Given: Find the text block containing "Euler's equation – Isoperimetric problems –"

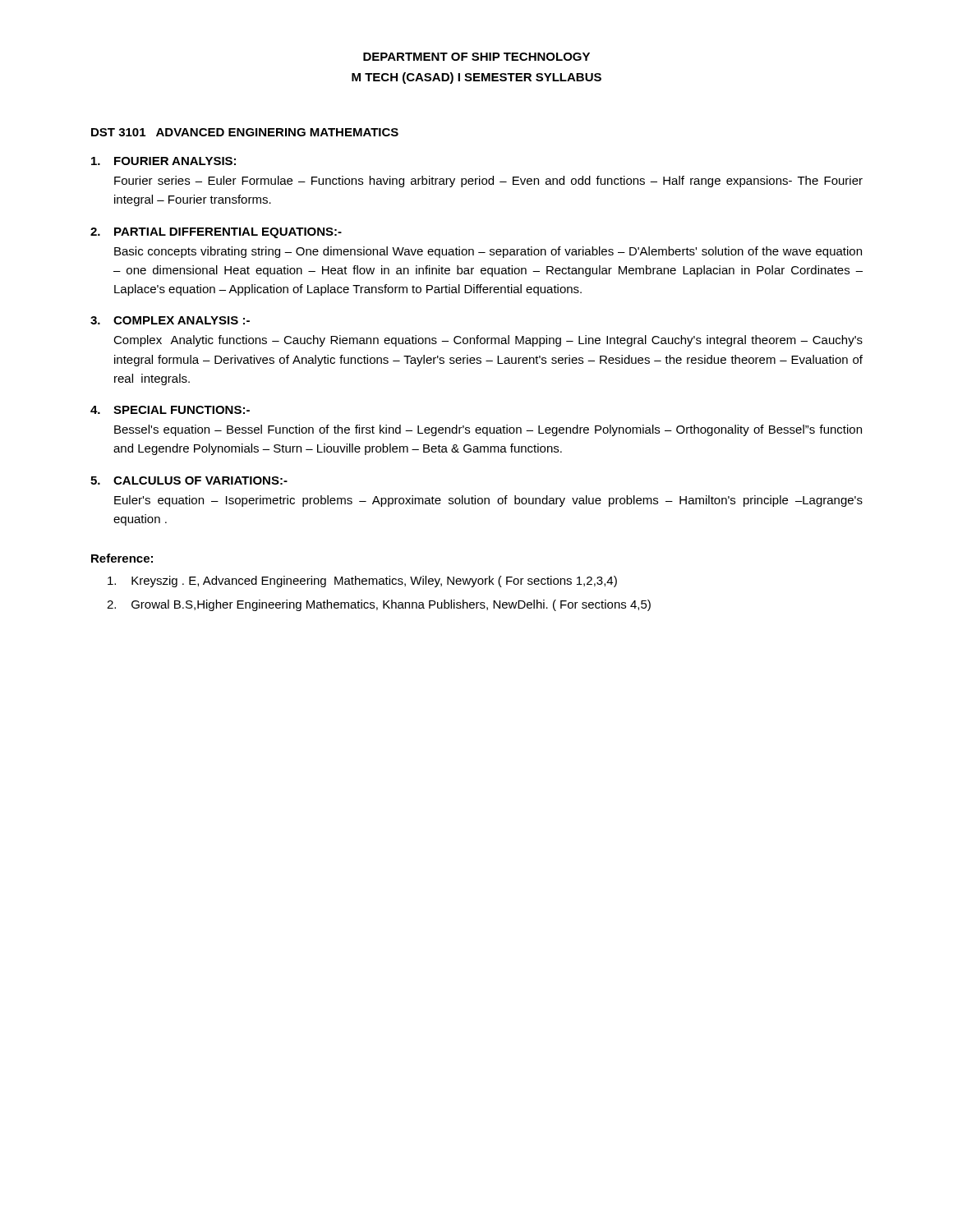Looking at the screenshot, I should 488,509.
